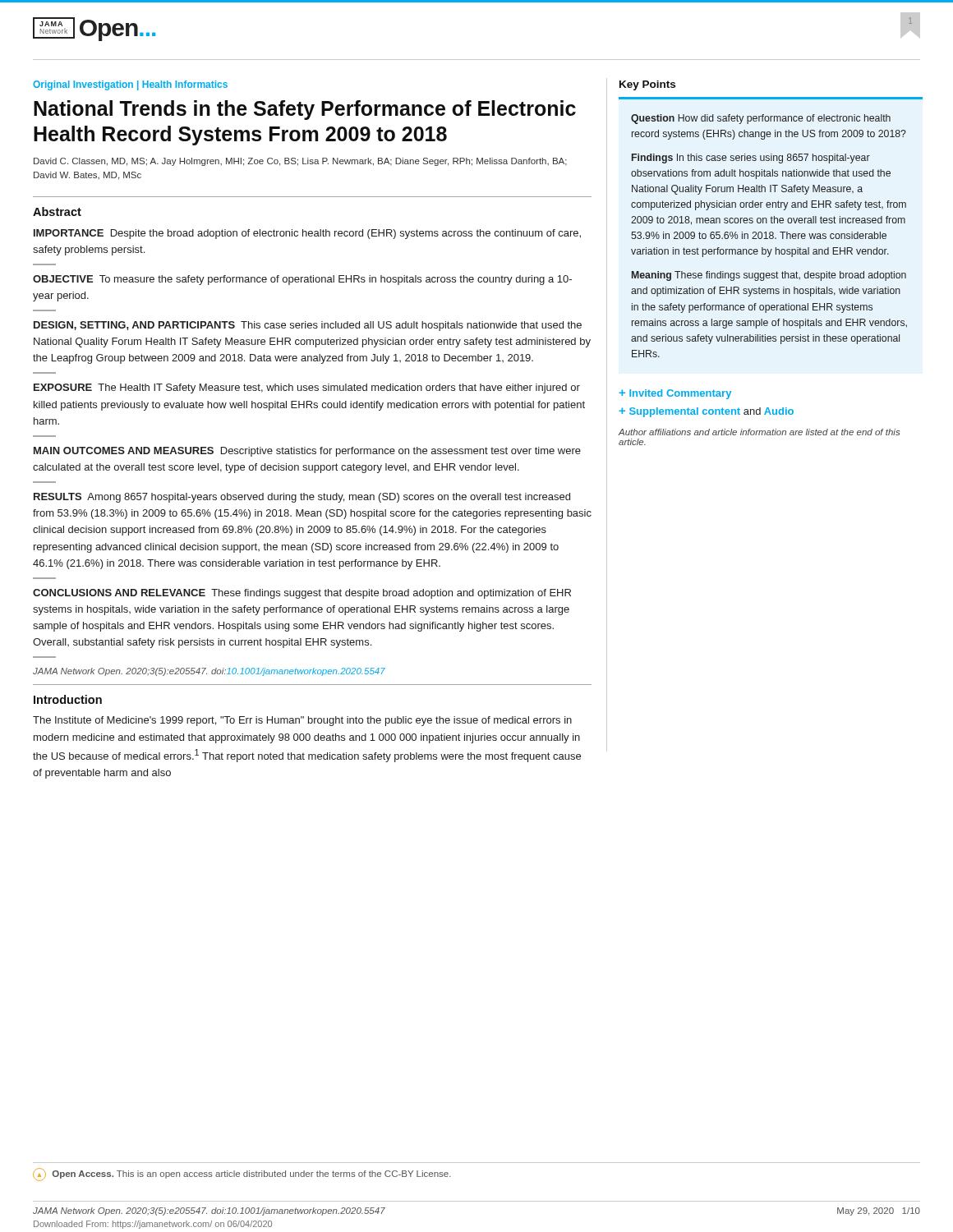Locate the element starting "Author affiliations and article"
This screenshot has height=1232, width=953.
point(759,437)
